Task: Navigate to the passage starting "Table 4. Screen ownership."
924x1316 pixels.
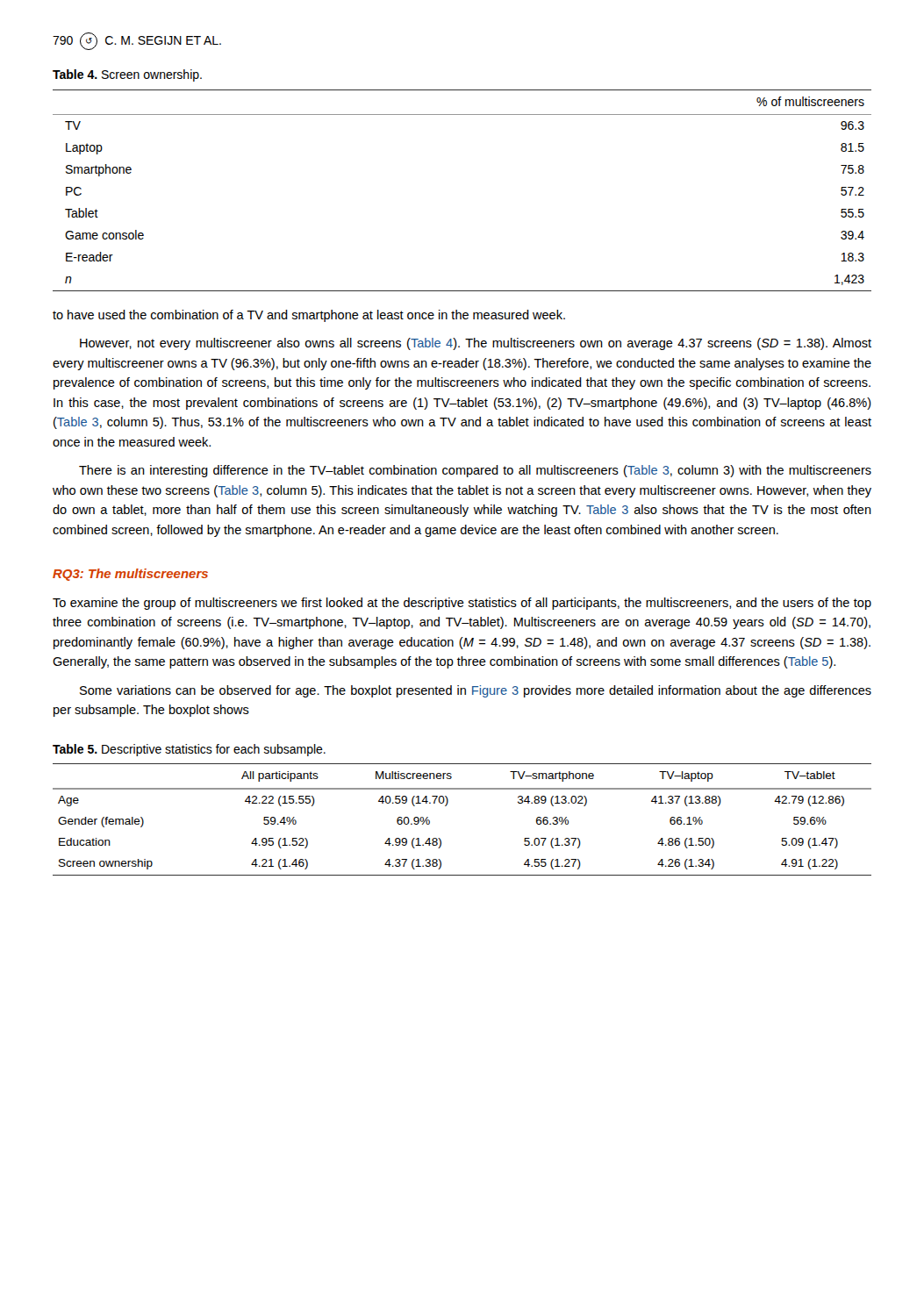Action: tap(128, 75)
